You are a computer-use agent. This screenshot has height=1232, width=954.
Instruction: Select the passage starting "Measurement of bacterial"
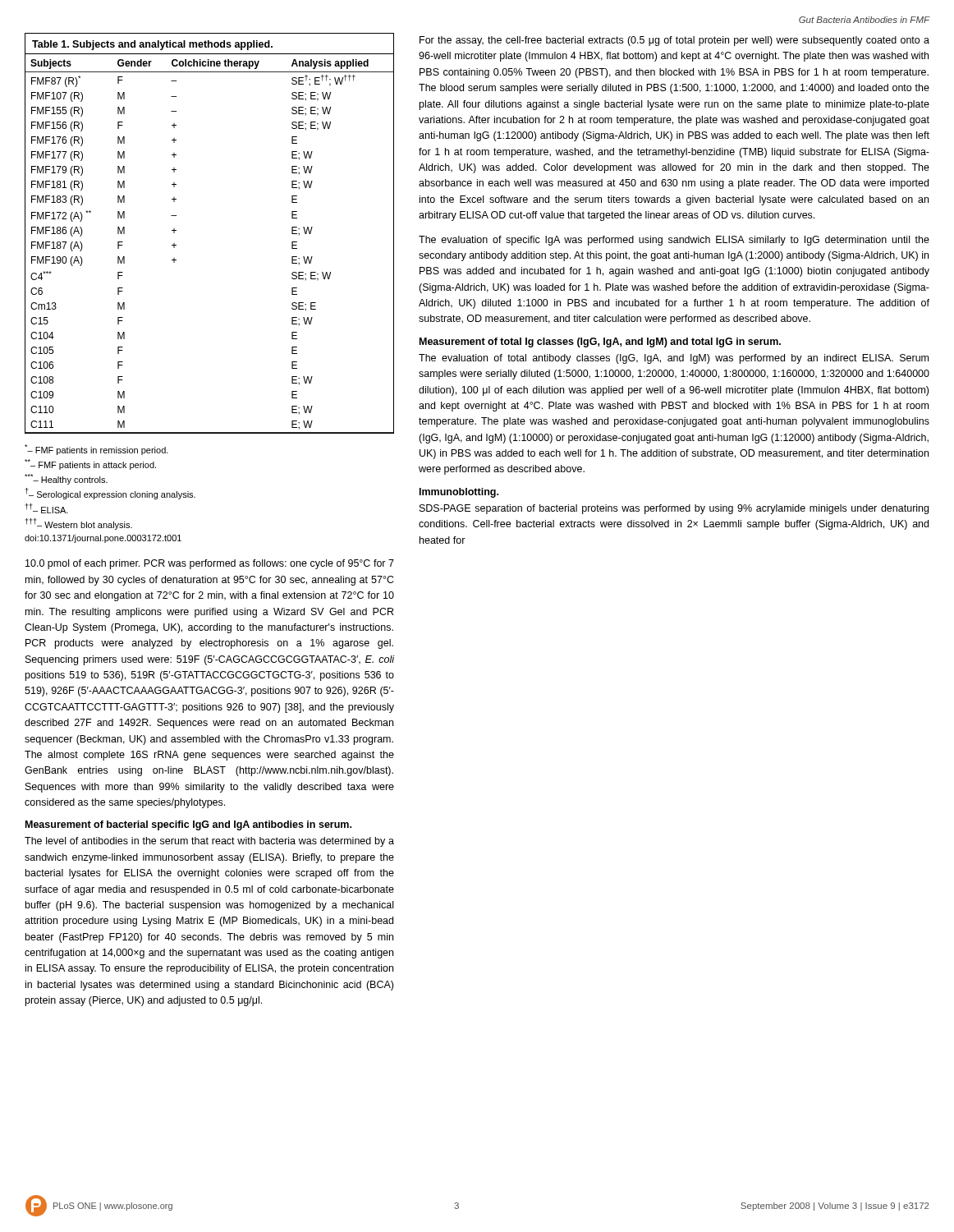click(188, 825)
